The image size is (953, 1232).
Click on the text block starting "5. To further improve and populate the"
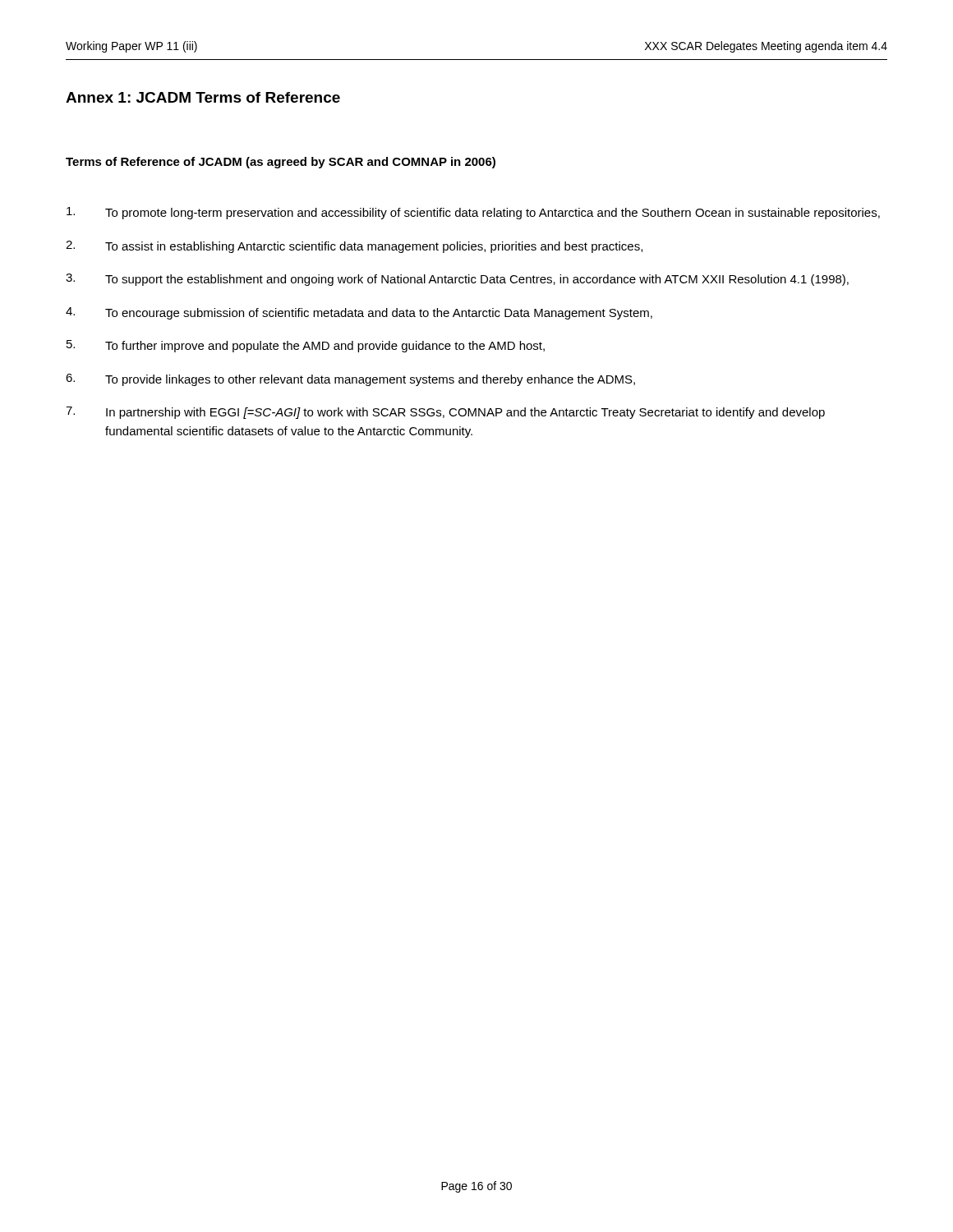(x=306, y=346)
